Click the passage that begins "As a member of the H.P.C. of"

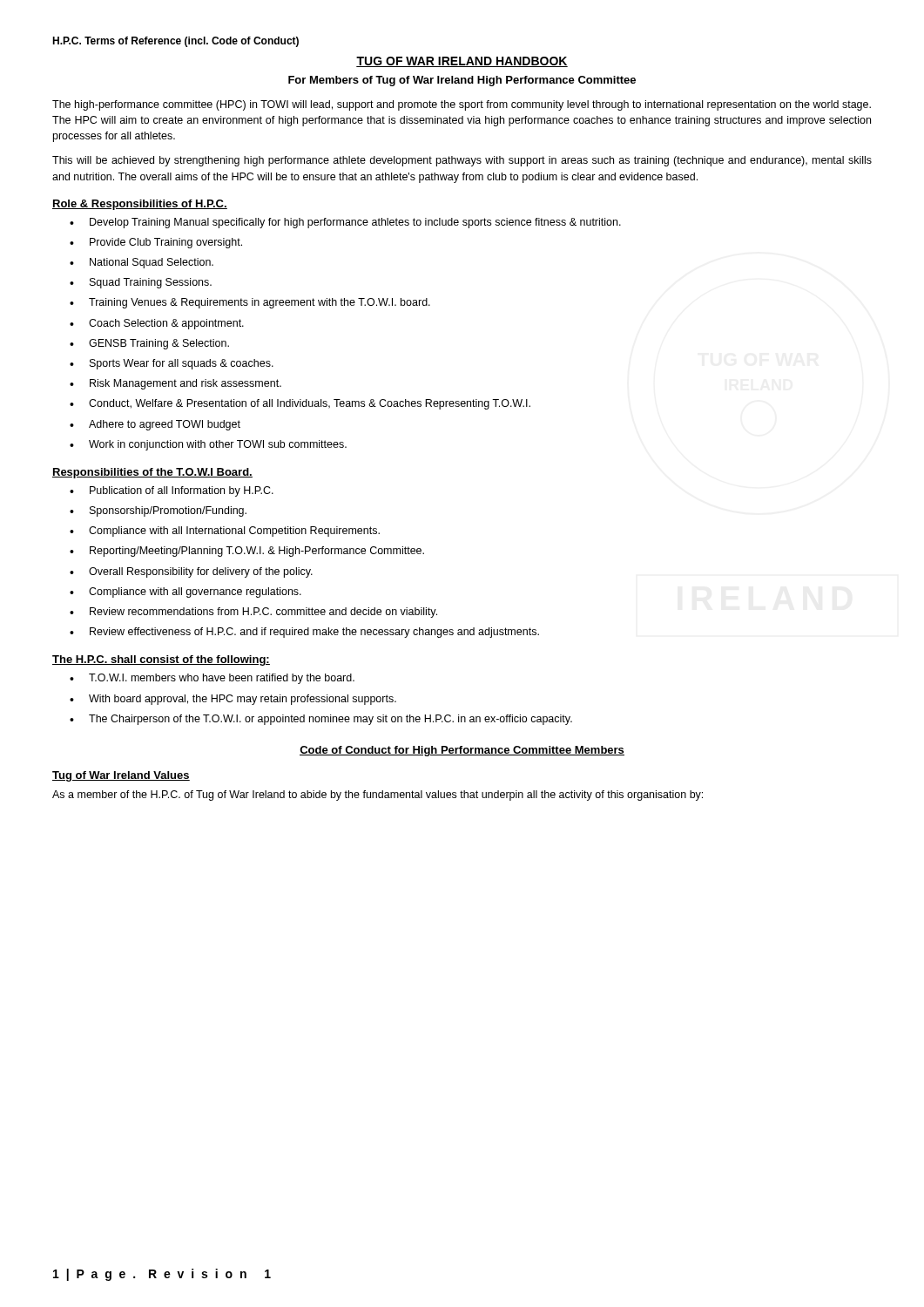[378, 795]
